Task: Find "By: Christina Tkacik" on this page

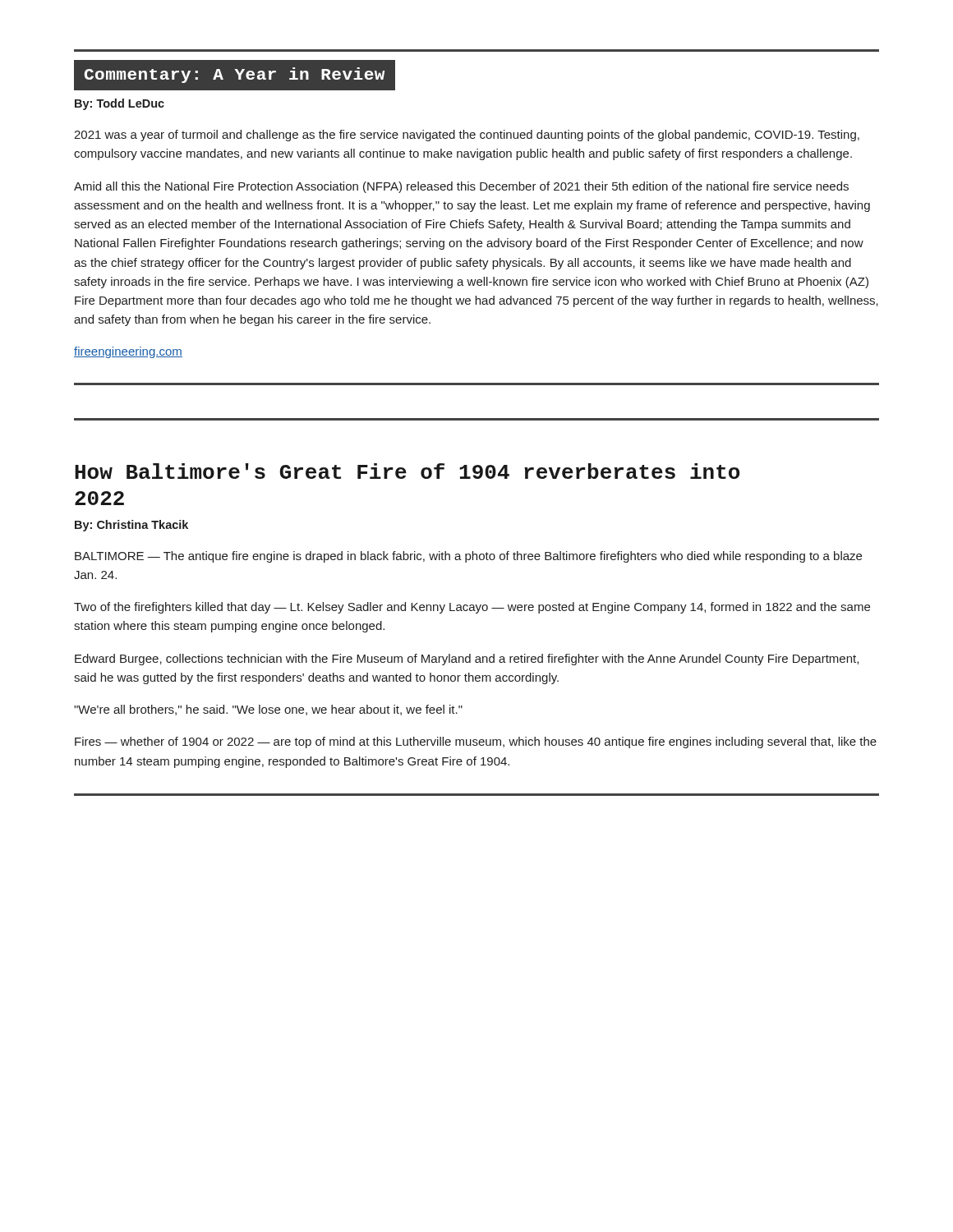Action: (131, 524)
